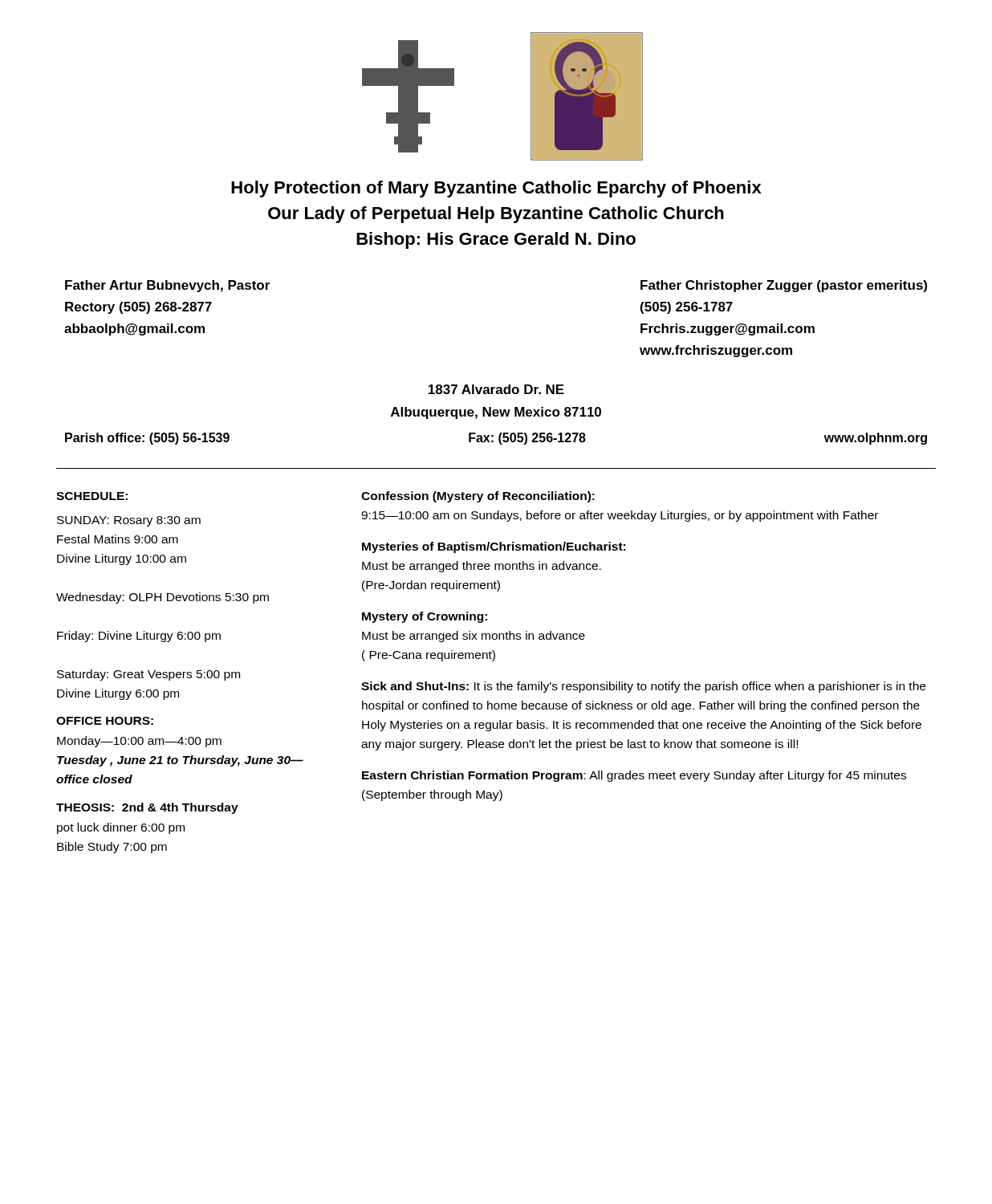Click the title that begins "Holy Protection of Mary Byzantine"
The width and height of the screenshot is (992, 1204).
[496, 213]
